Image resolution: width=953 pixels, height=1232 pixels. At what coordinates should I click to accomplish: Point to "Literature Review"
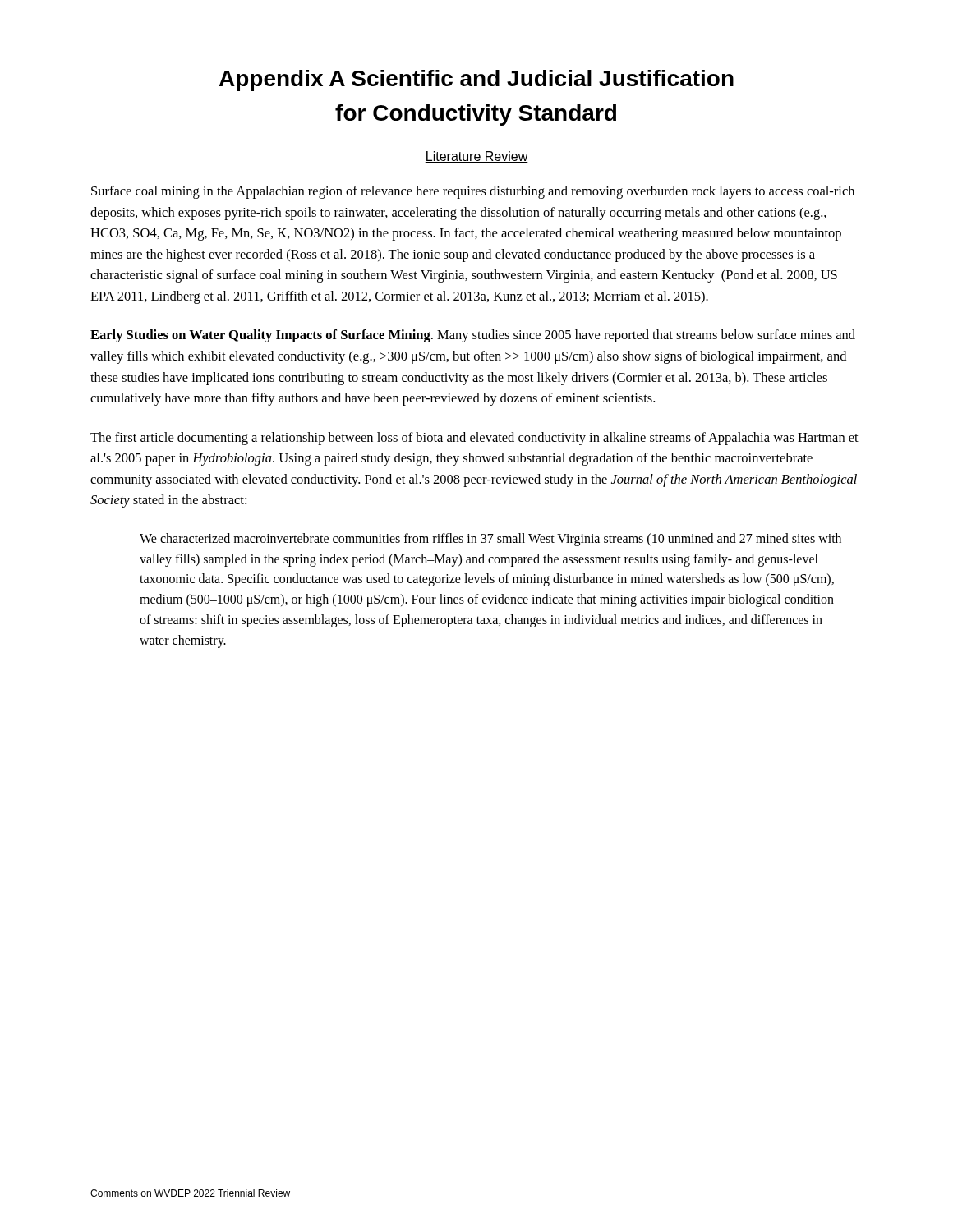point(476,156)
